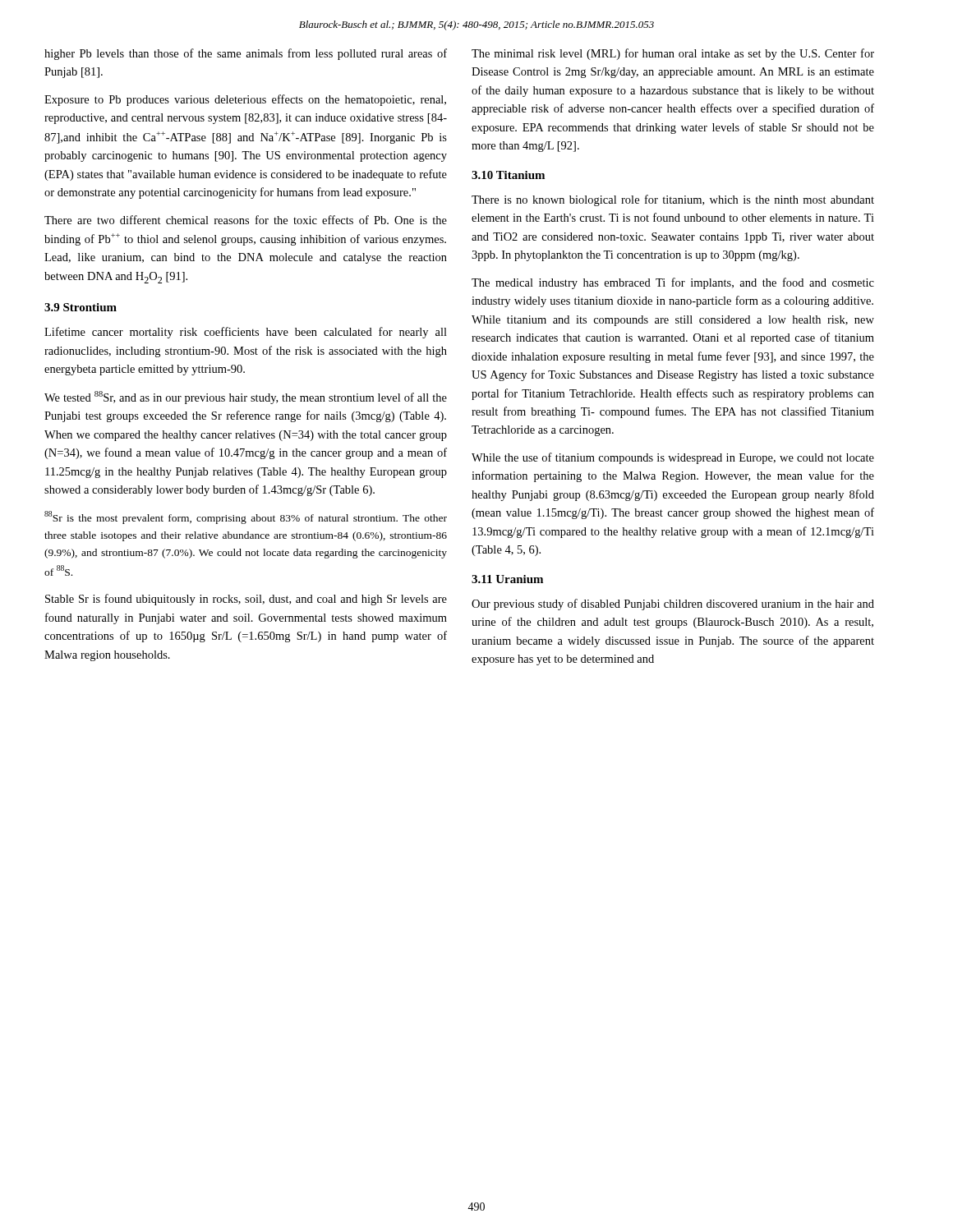Select the text block with the text "There is no known"

tap(673, 227)
